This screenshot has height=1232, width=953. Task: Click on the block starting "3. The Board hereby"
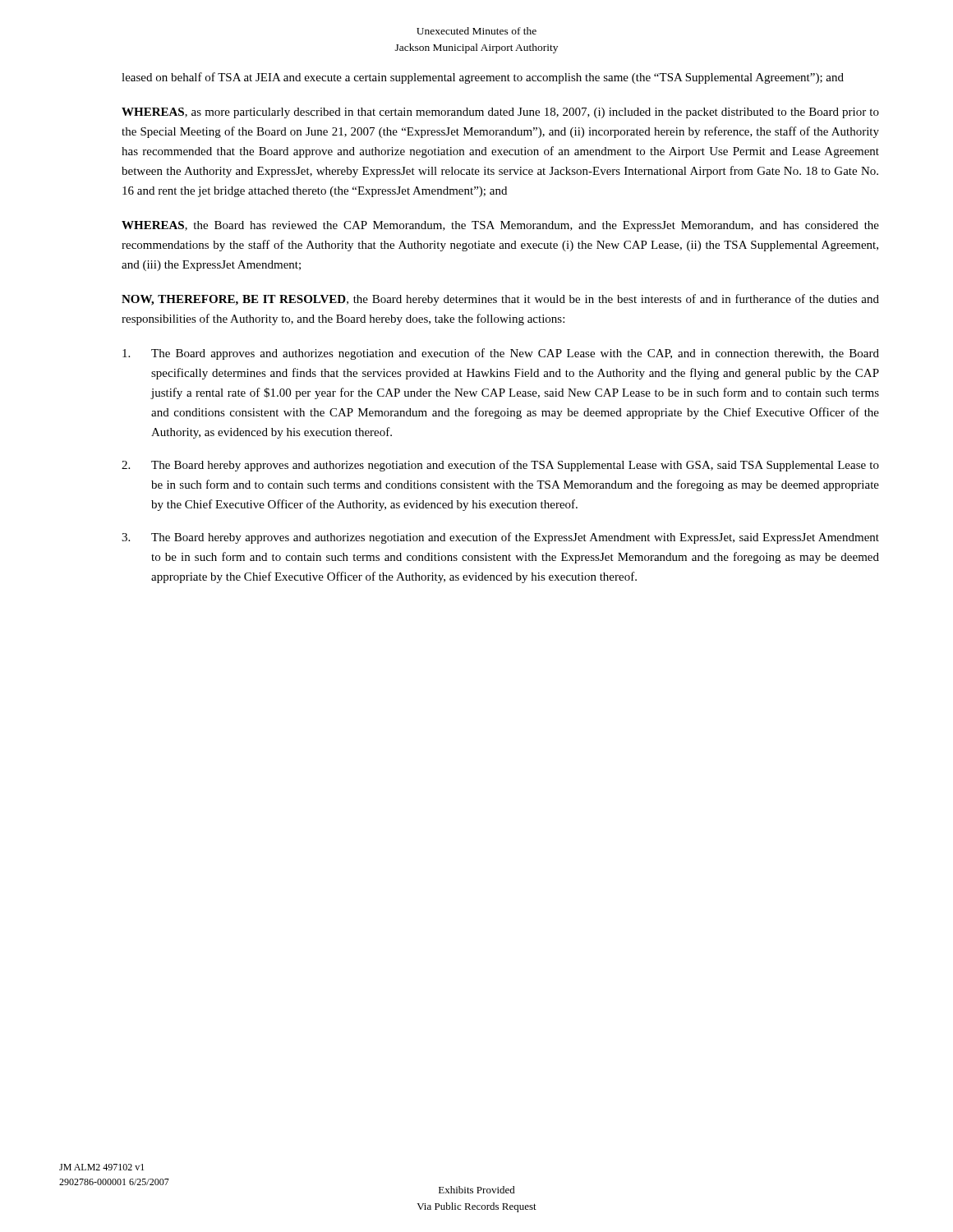coord(500,557)
